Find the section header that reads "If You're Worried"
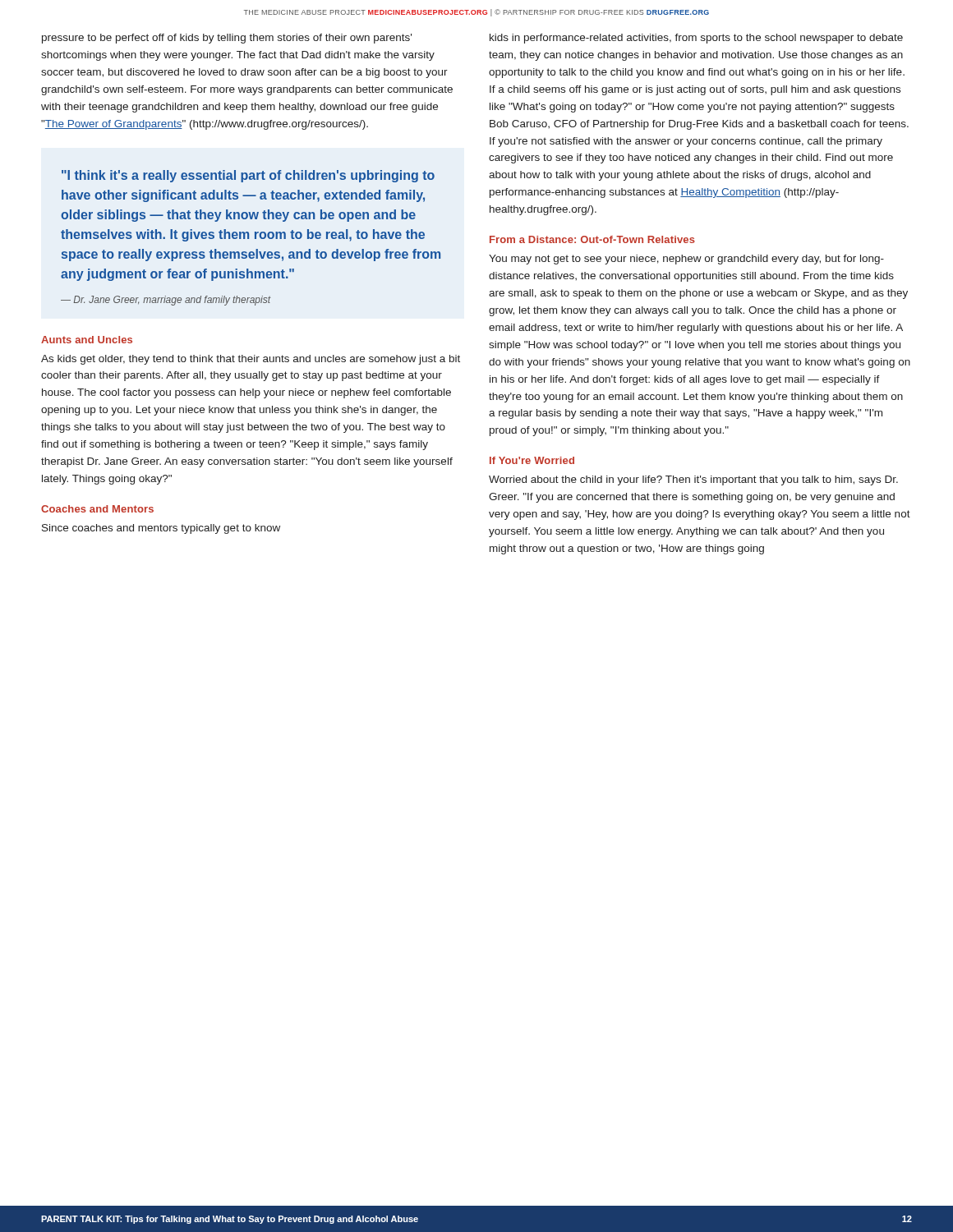Image resolution: width=953 pixels, height=1232 pixels. pos(532,461)
